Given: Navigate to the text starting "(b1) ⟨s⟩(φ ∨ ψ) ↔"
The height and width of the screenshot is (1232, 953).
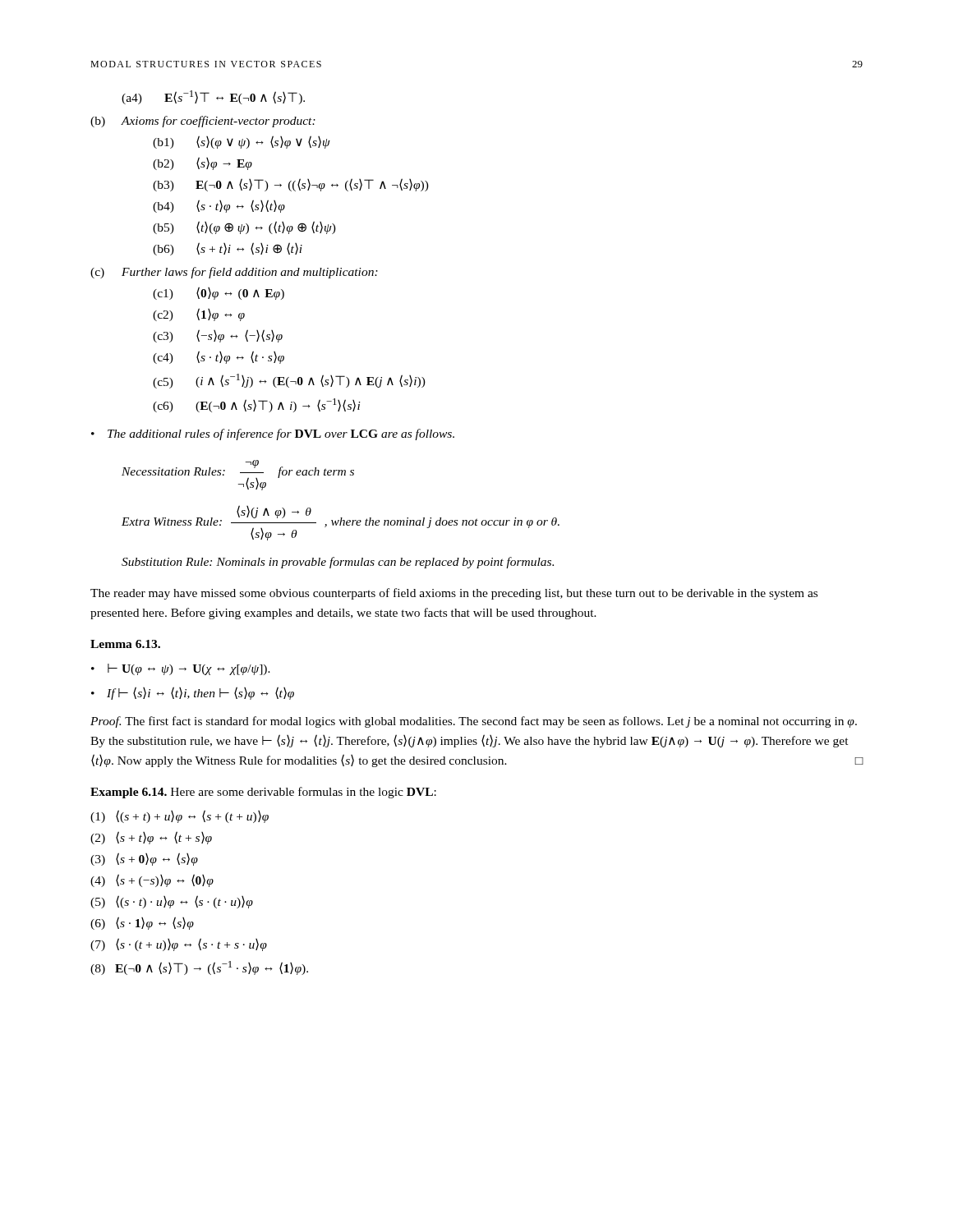Looking at the screenshot, I should 242,142.
